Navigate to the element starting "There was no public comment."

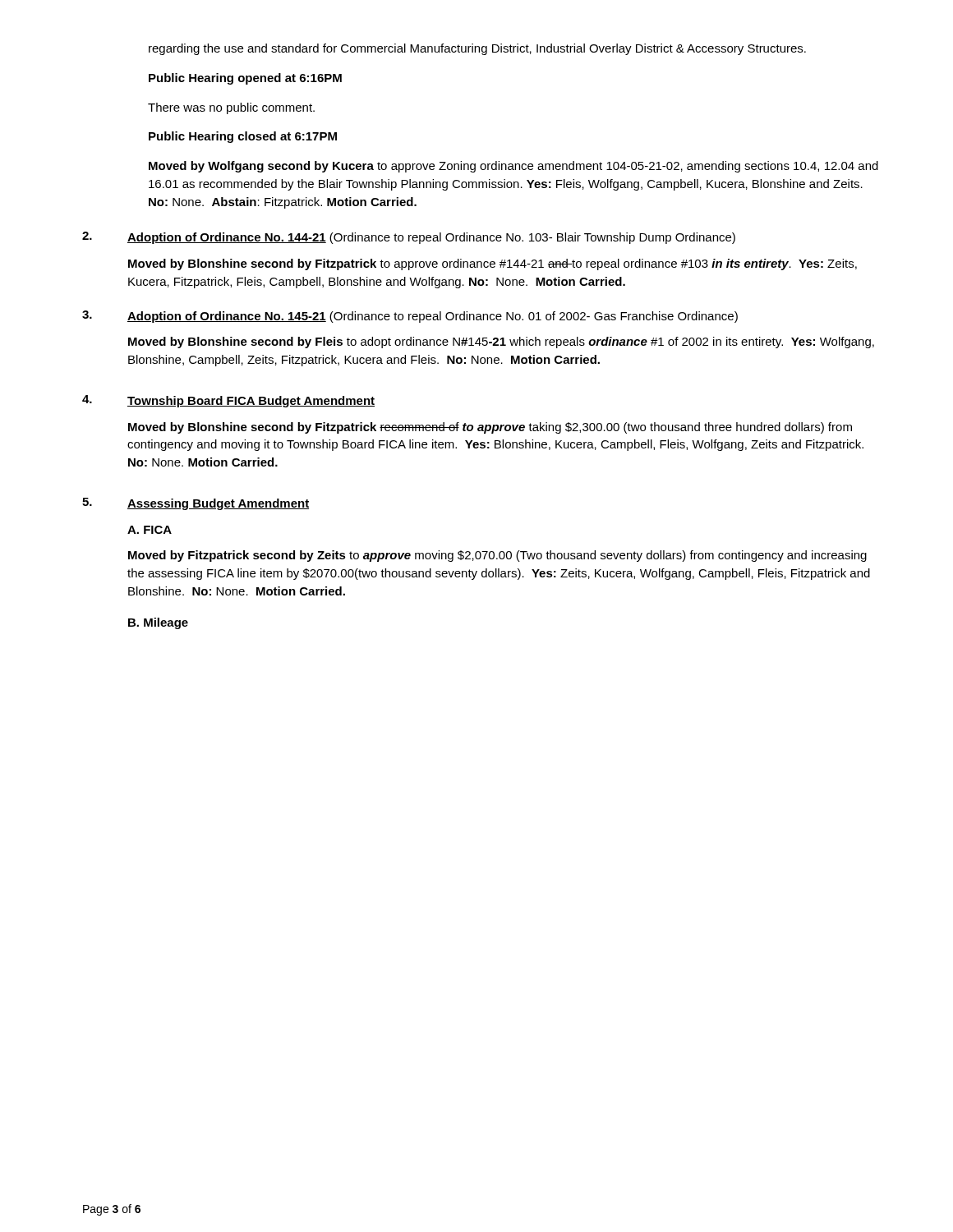(231, 108)
